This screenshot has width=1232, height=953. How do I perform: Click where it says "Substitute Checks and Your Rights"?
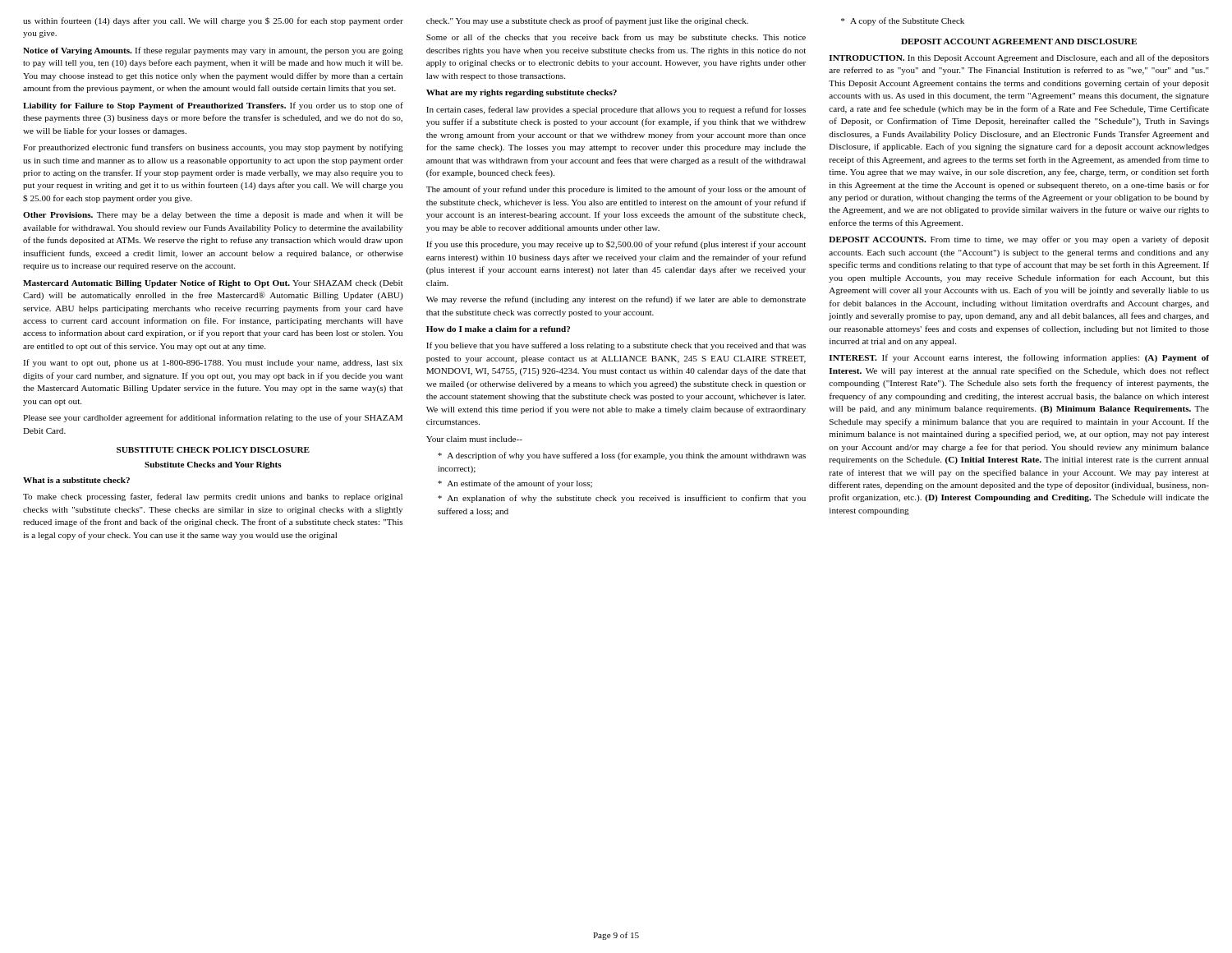(213, 464)
